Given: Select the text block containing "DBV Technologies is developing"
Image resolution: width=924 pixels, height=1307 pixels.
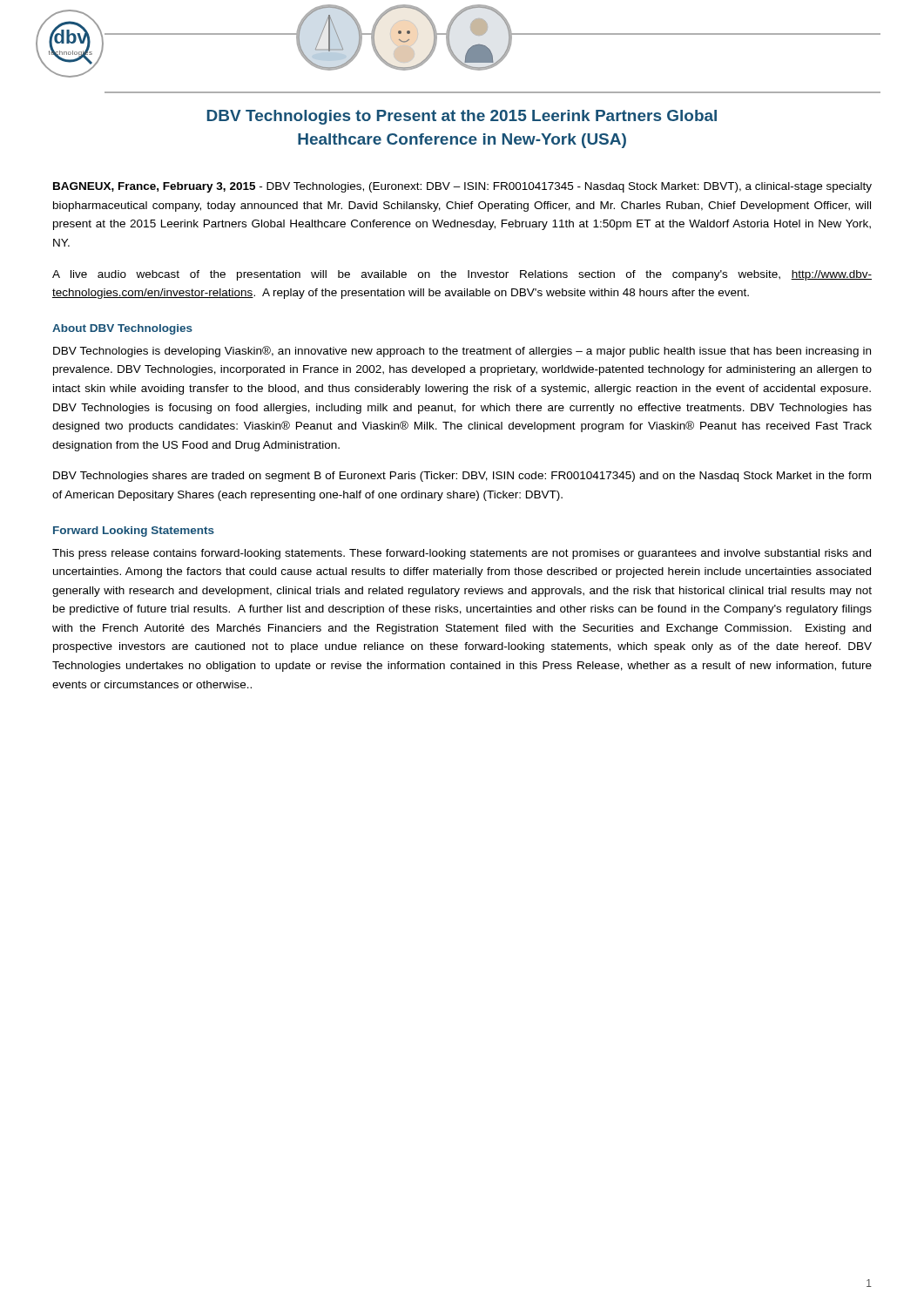Looking at the screenshot, I should click(x=462, y=398).
